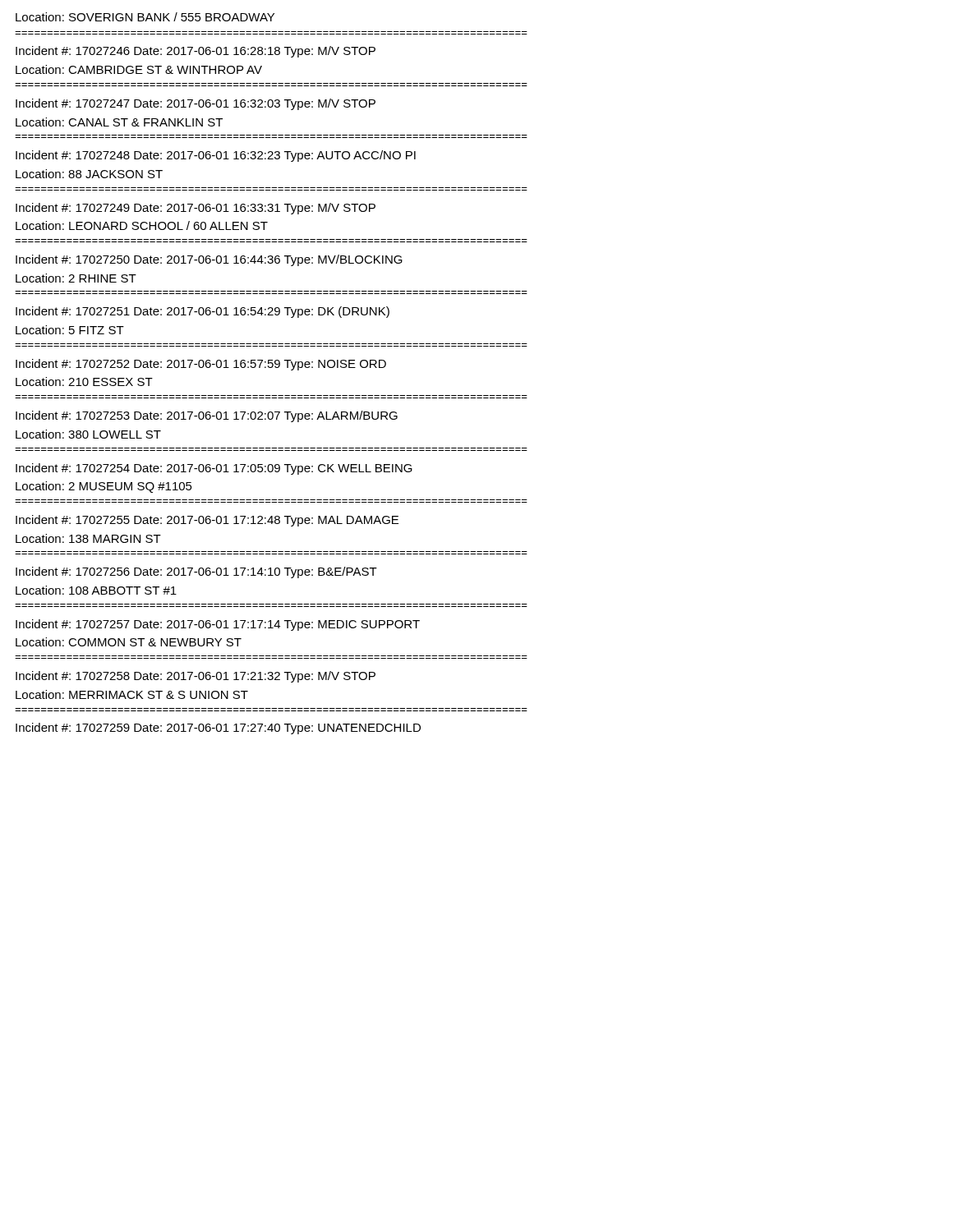Locate the passage starting "================================================================================ Incident #: 17027259 Date: 2017-06-01 17:27:40"
This screenshot has height=1232, width=953.
[476, 721]
